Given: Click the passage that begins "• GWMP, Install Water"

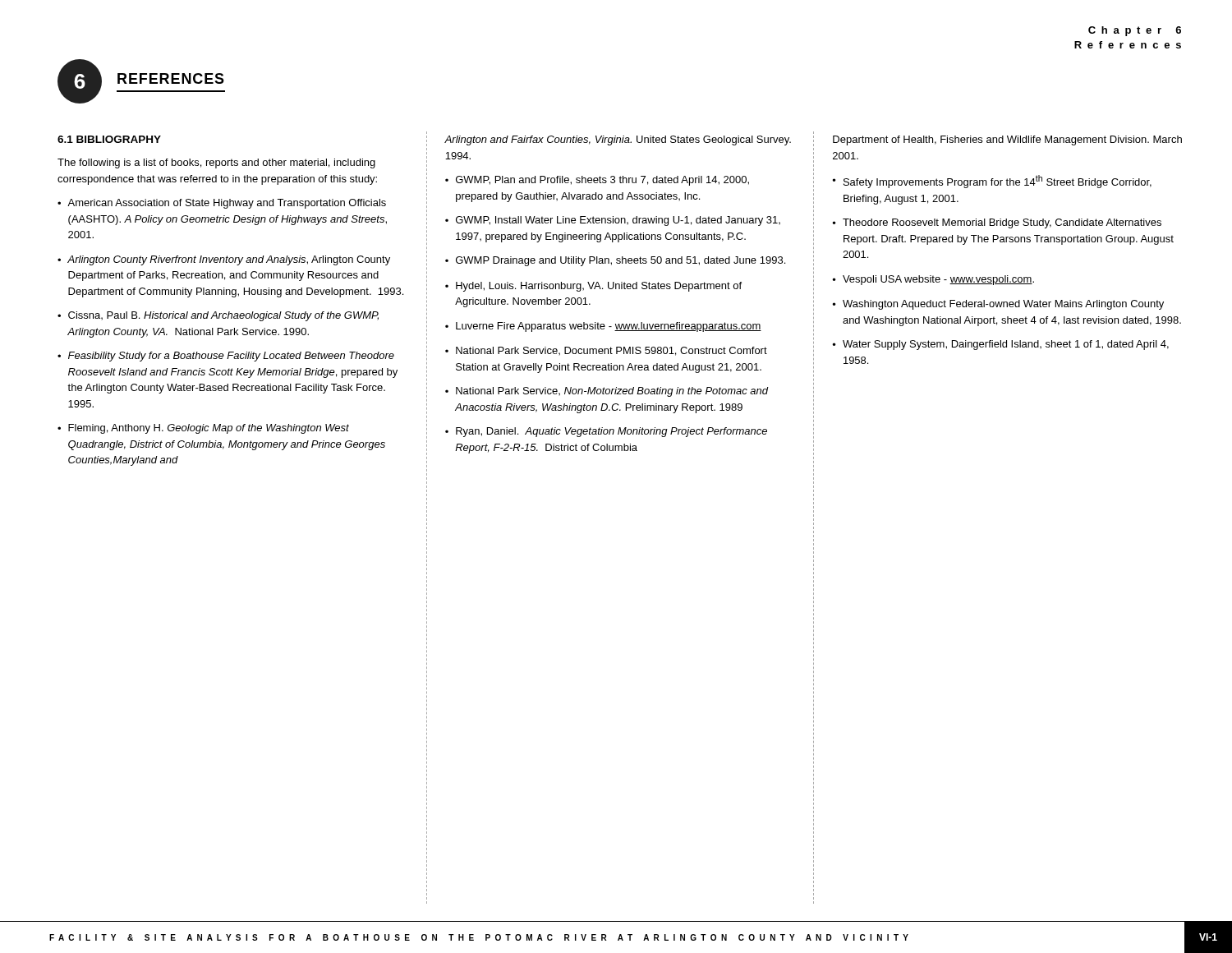Looking at the screenshot, I should (x=620, y=228).
